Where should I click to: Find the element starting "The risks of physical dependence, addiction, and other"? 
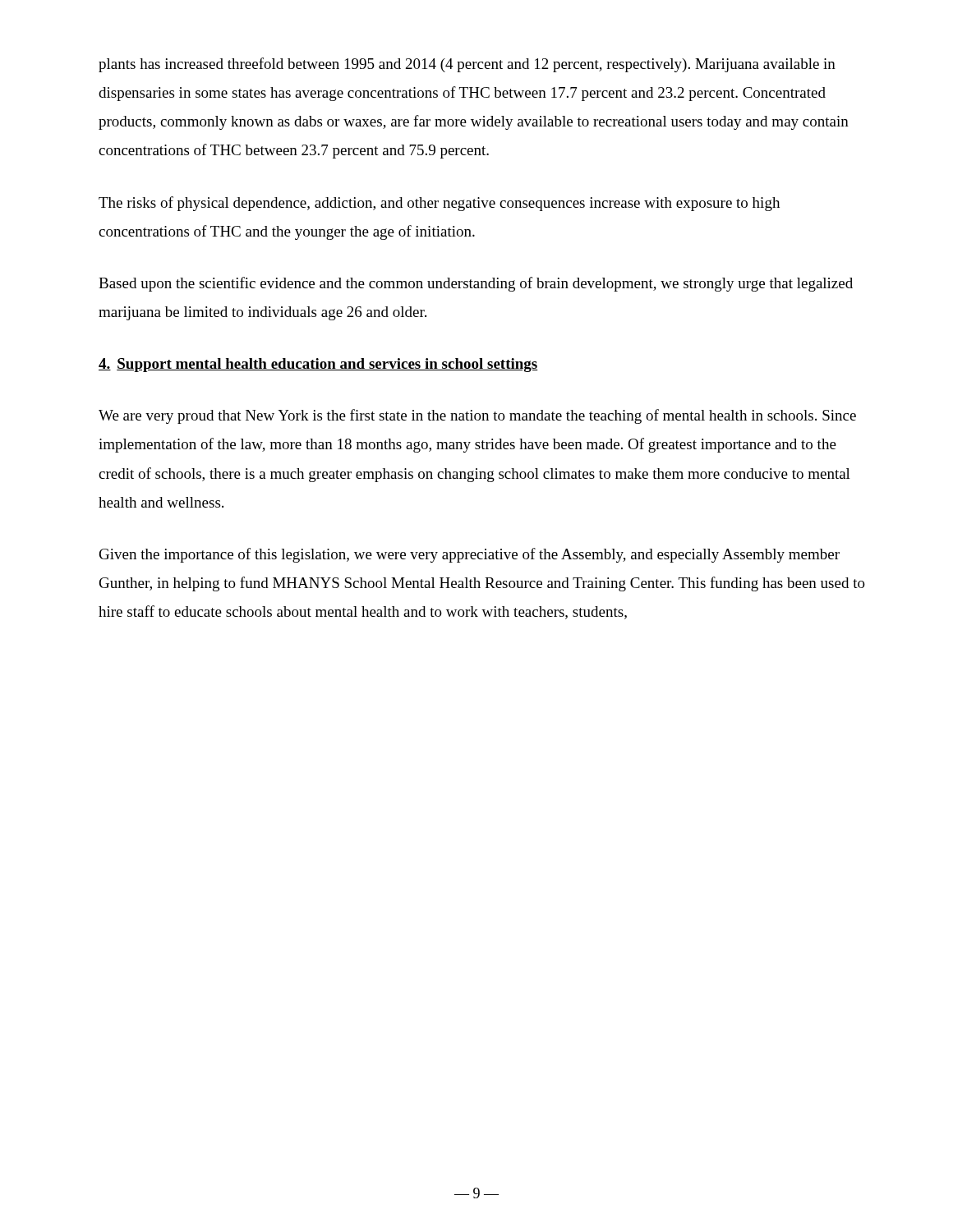439,217
